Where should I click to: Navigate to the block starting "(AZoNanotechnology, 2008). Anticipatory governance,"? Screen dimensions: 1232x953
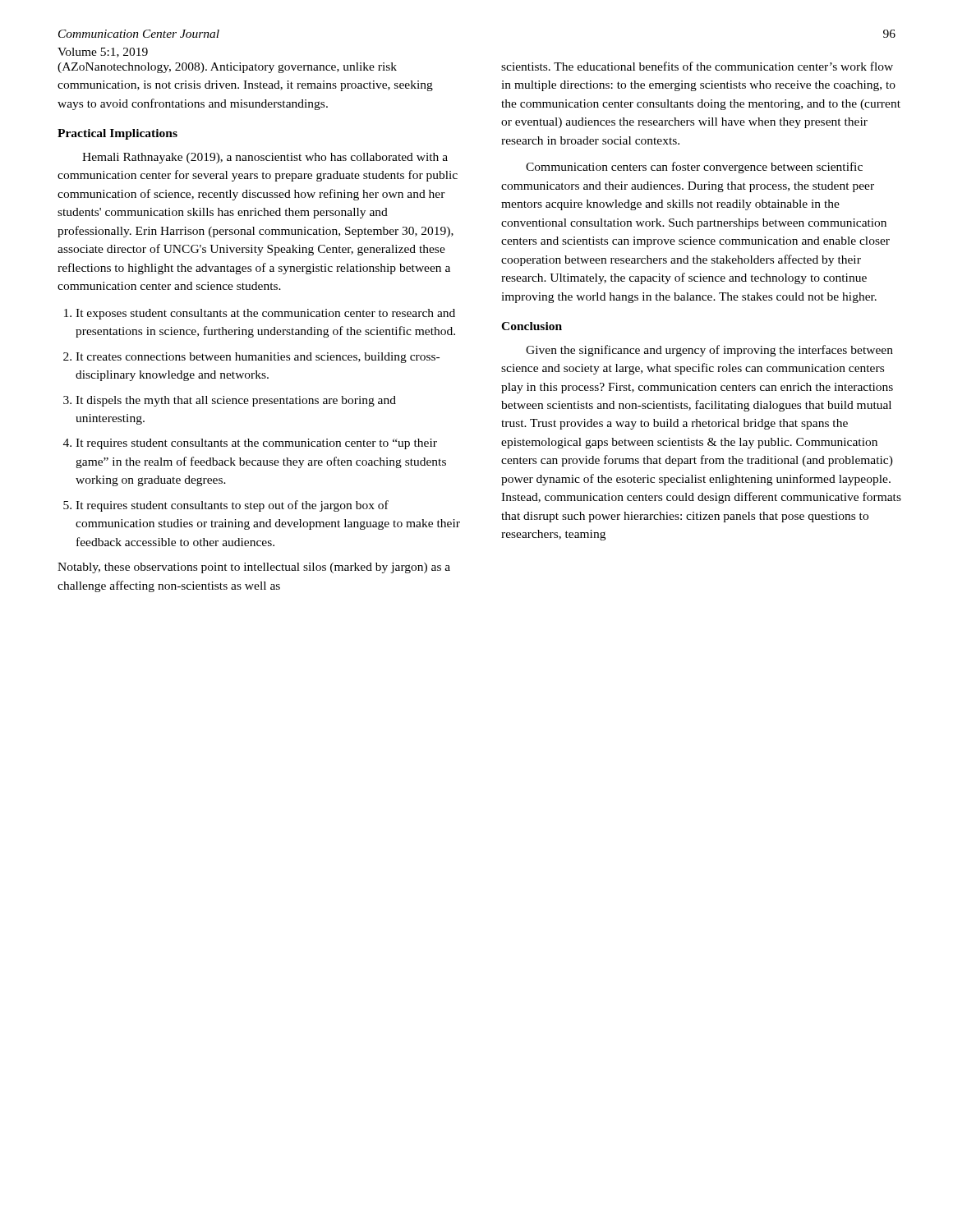coord(259,85)
